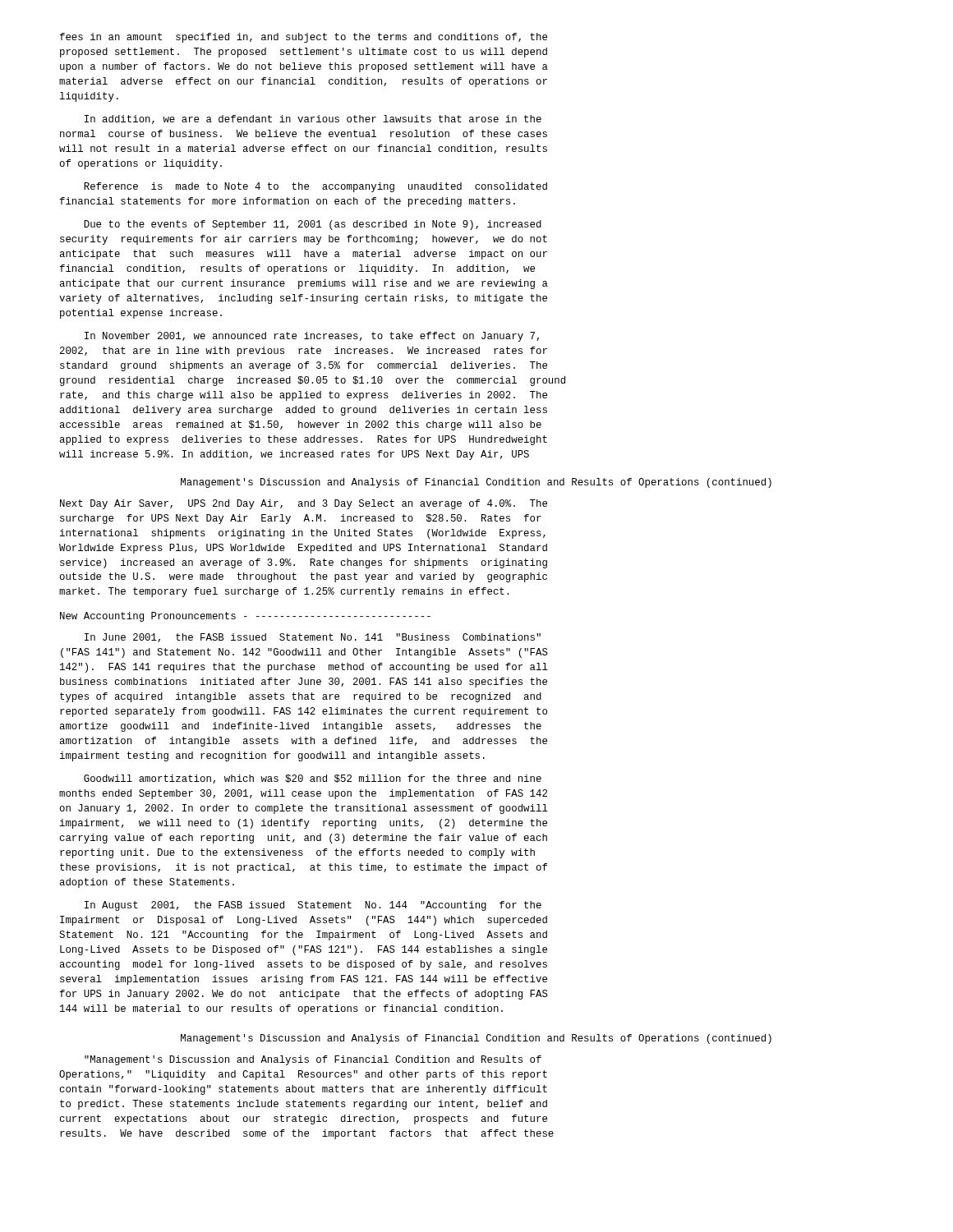
Task: Point to the region starting "fees in an amount specified"
Action: 304,67
